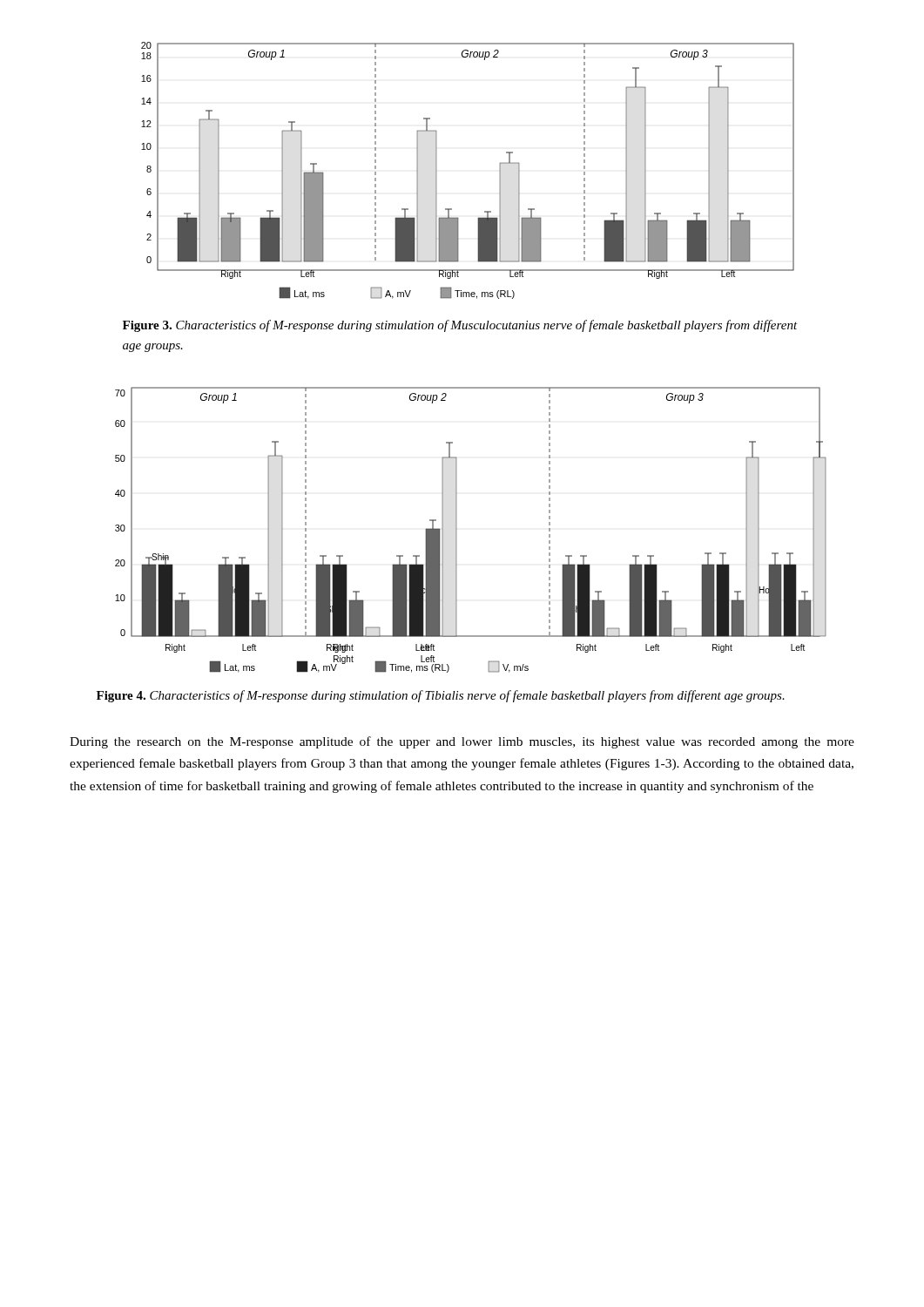Locate the text block starting "Figure 3. Characteristics of"
Image resolution: width=924 pixels, height=1307 pixels.
(462, 335)
